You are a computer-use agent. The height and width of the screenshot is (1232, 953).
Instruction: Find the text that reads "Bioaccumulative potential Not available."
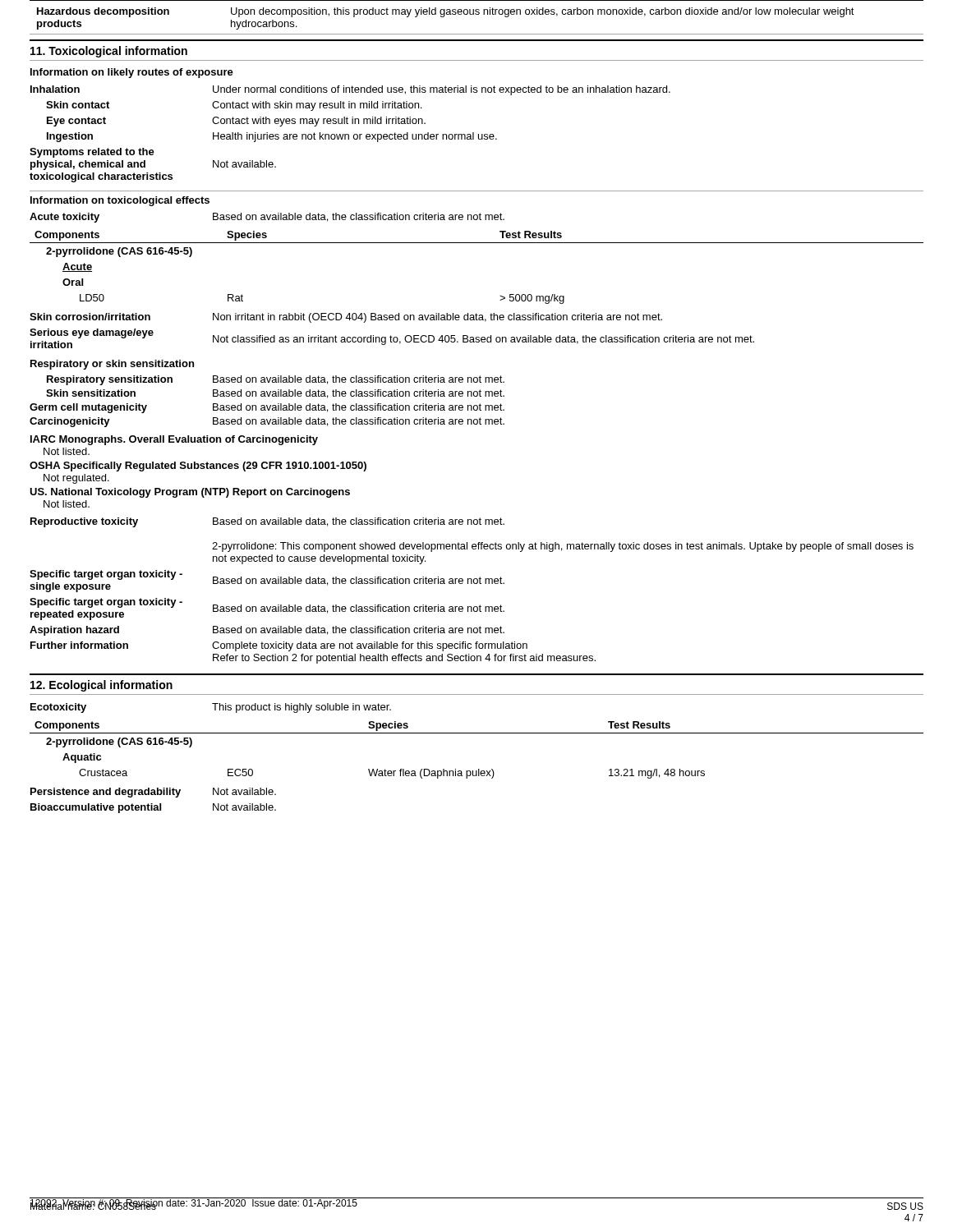153,808
